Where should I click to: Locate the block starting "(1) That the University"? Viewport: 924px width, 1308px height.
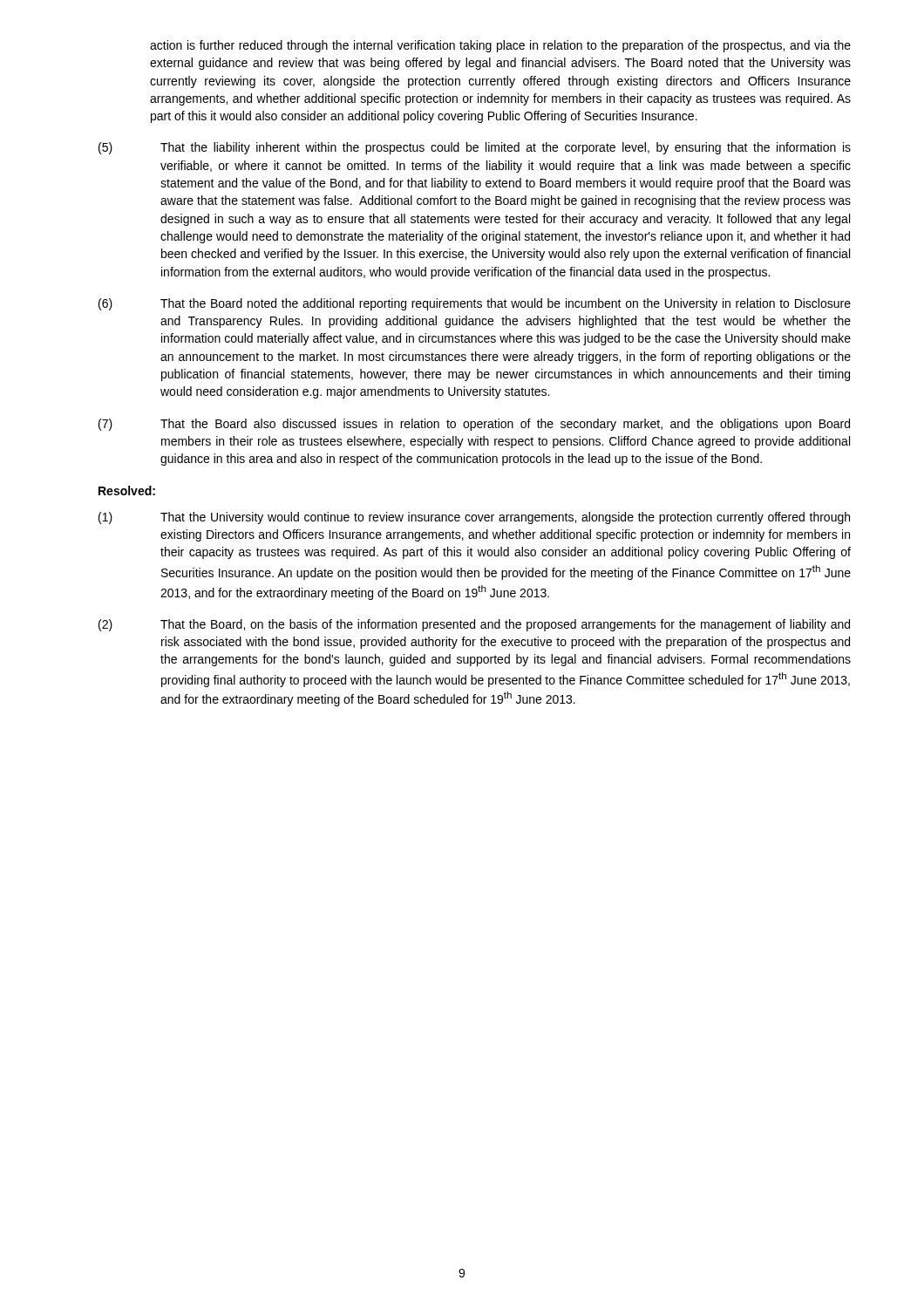pyautogui.click(x=474, y=555)
